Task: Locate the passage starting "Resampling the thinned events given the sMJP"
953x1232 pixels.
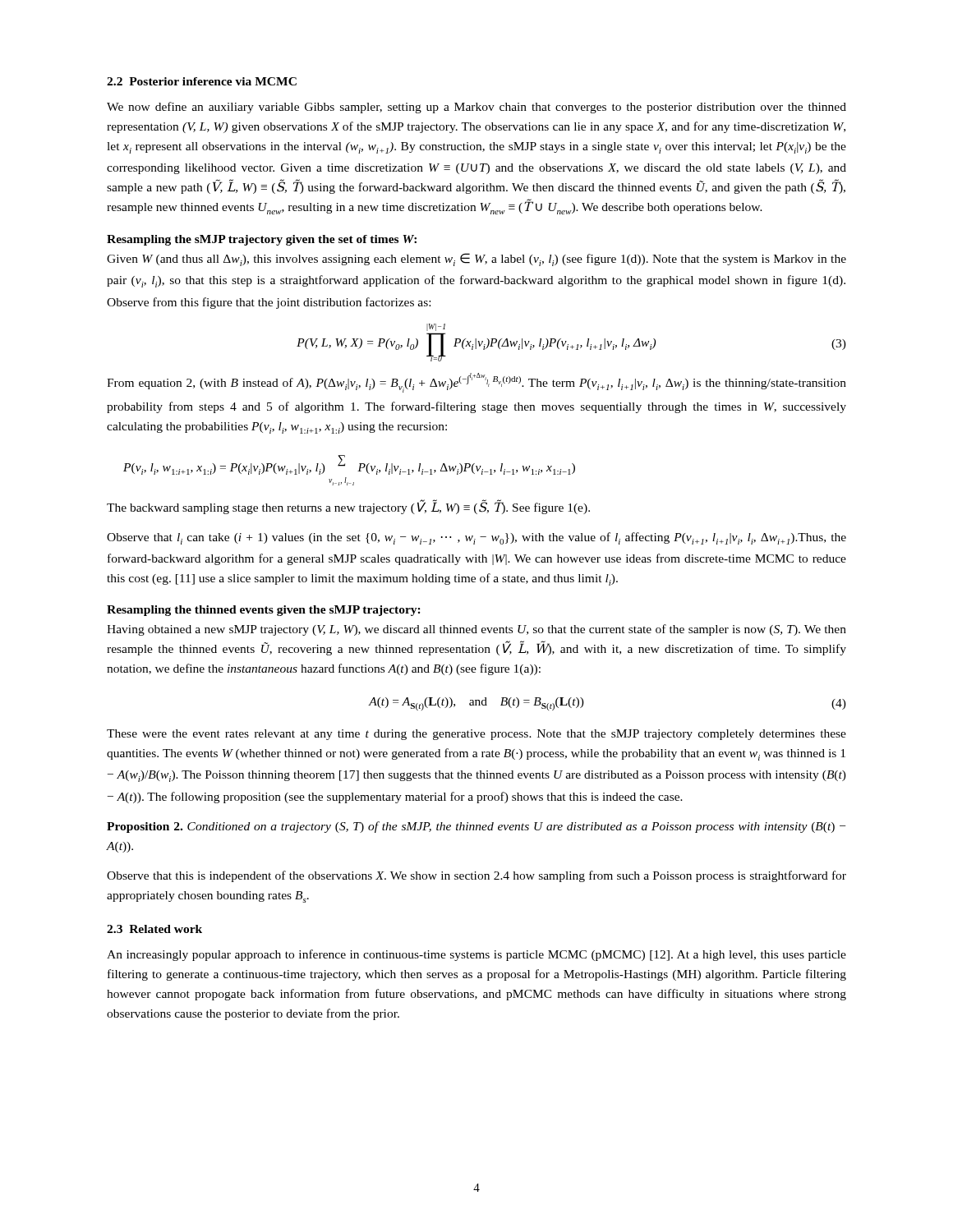Action: [476, 639]
